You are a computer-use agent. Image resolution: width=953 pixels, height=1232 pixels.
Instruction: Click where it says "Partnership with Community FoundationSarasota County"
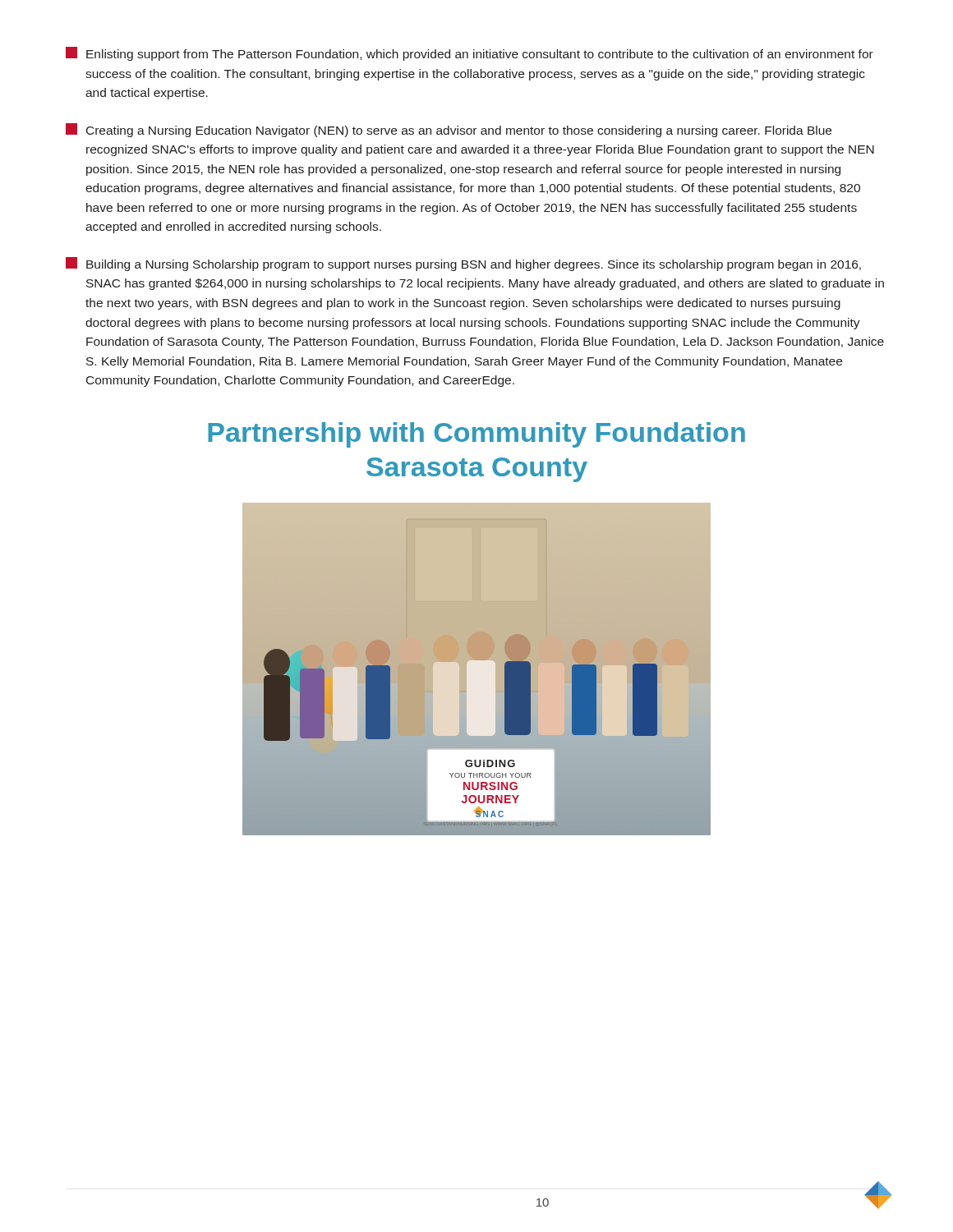476,449
